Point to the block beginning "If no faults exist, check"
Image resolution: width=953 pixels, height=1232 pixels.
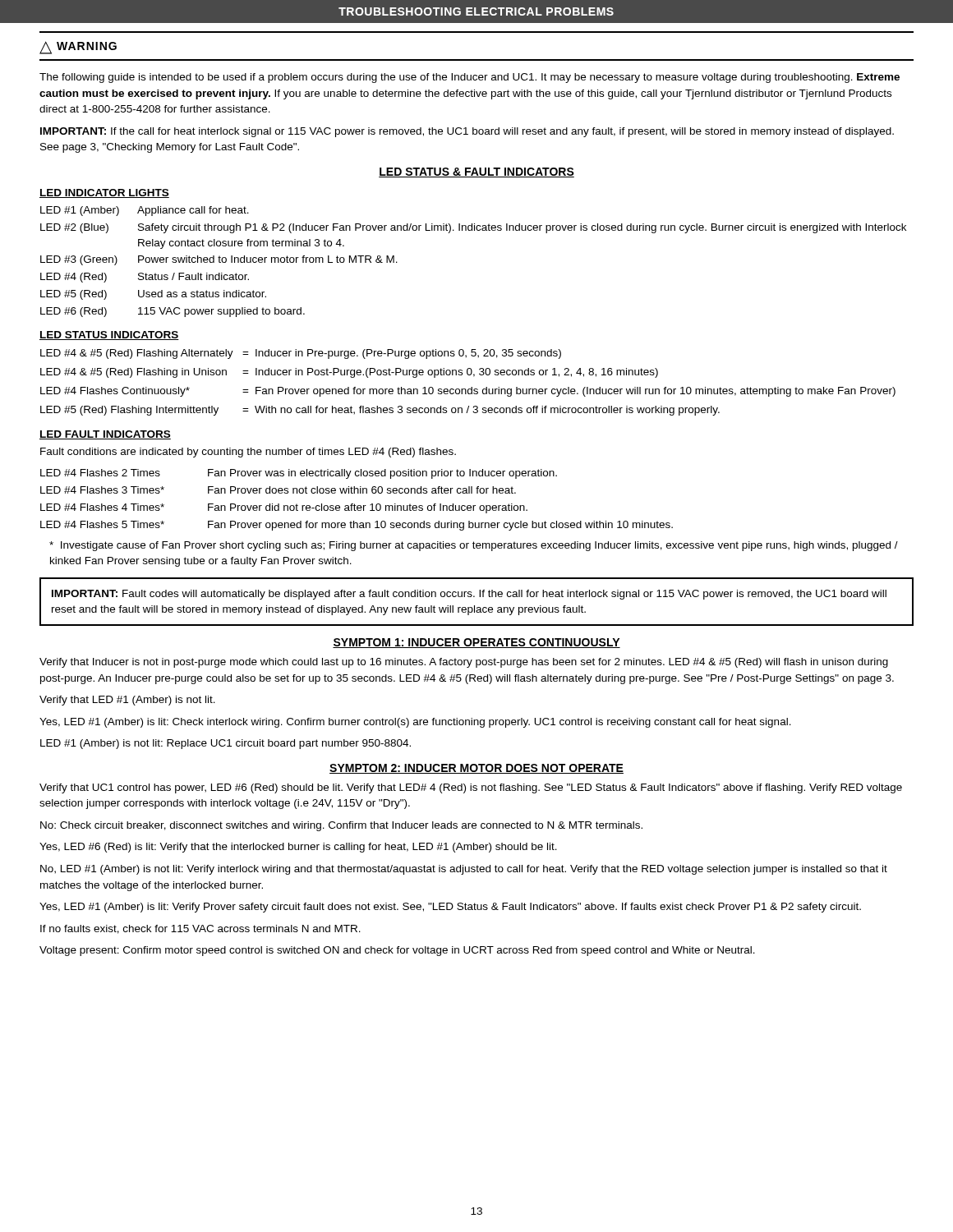(x=200, y=928)
